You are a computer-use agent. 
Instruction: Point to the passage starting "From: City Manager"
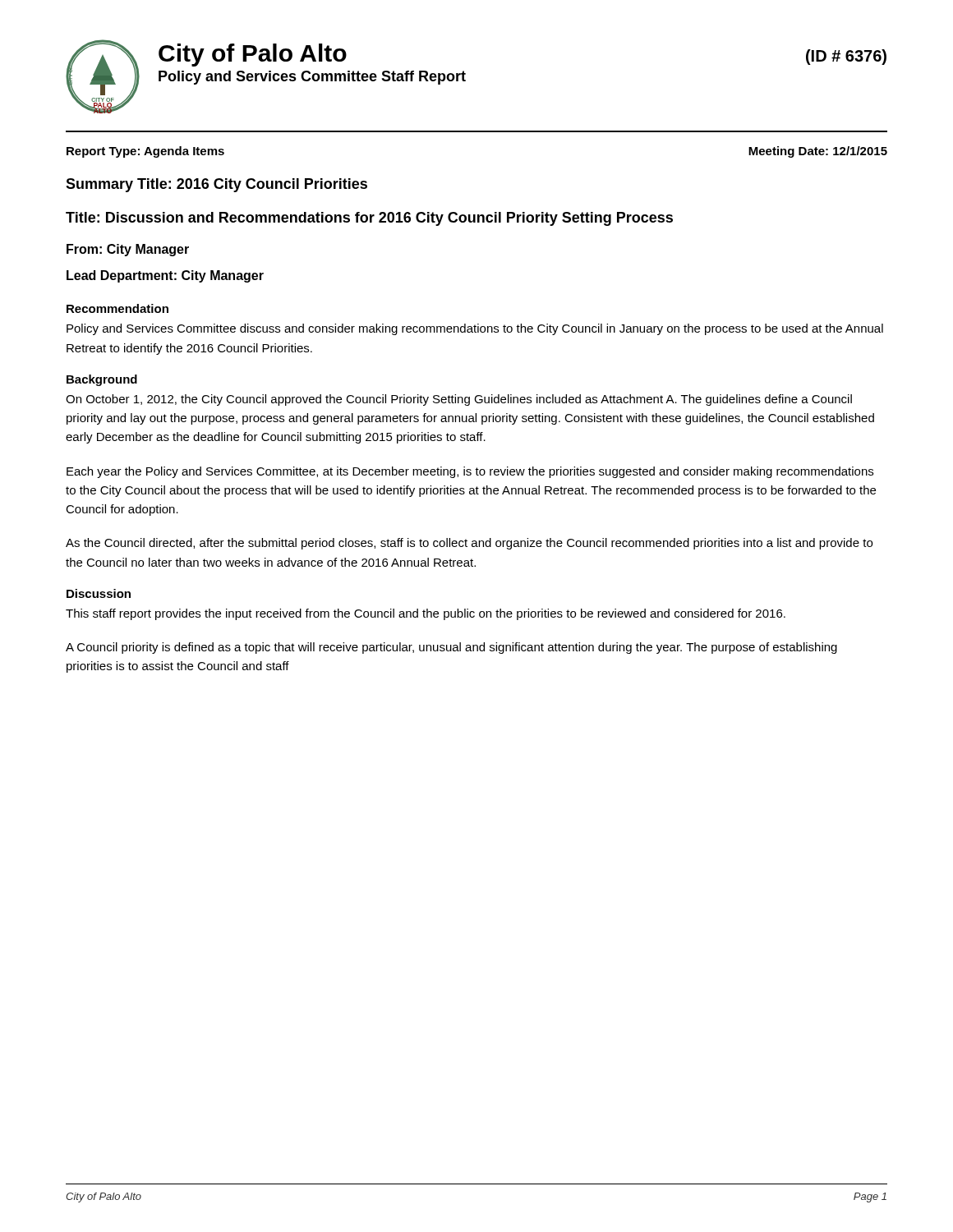pos(127,250)
